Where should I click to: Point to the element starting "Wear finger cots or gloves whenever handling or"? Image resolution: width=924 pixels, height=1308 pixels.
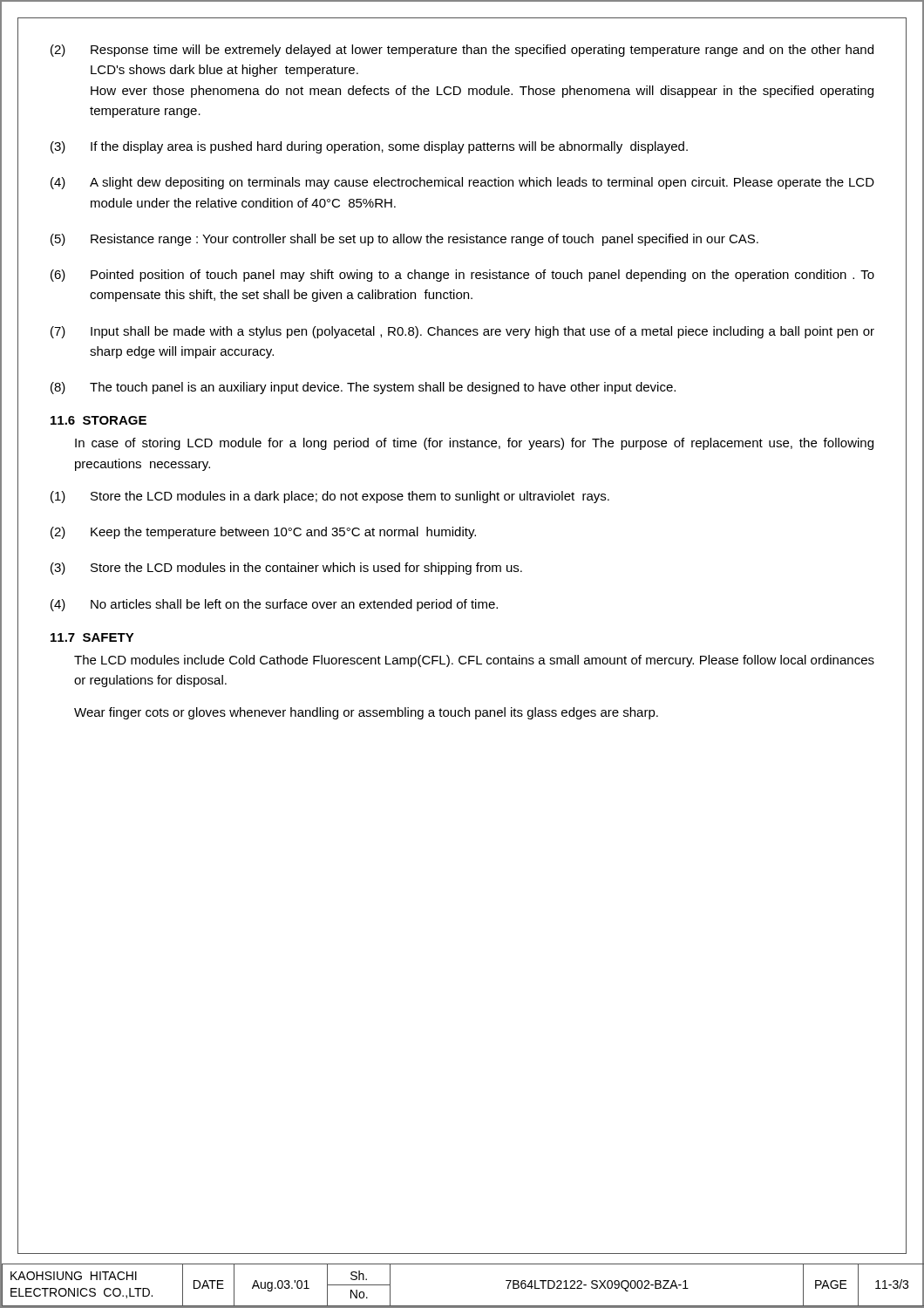coord(367,712)
